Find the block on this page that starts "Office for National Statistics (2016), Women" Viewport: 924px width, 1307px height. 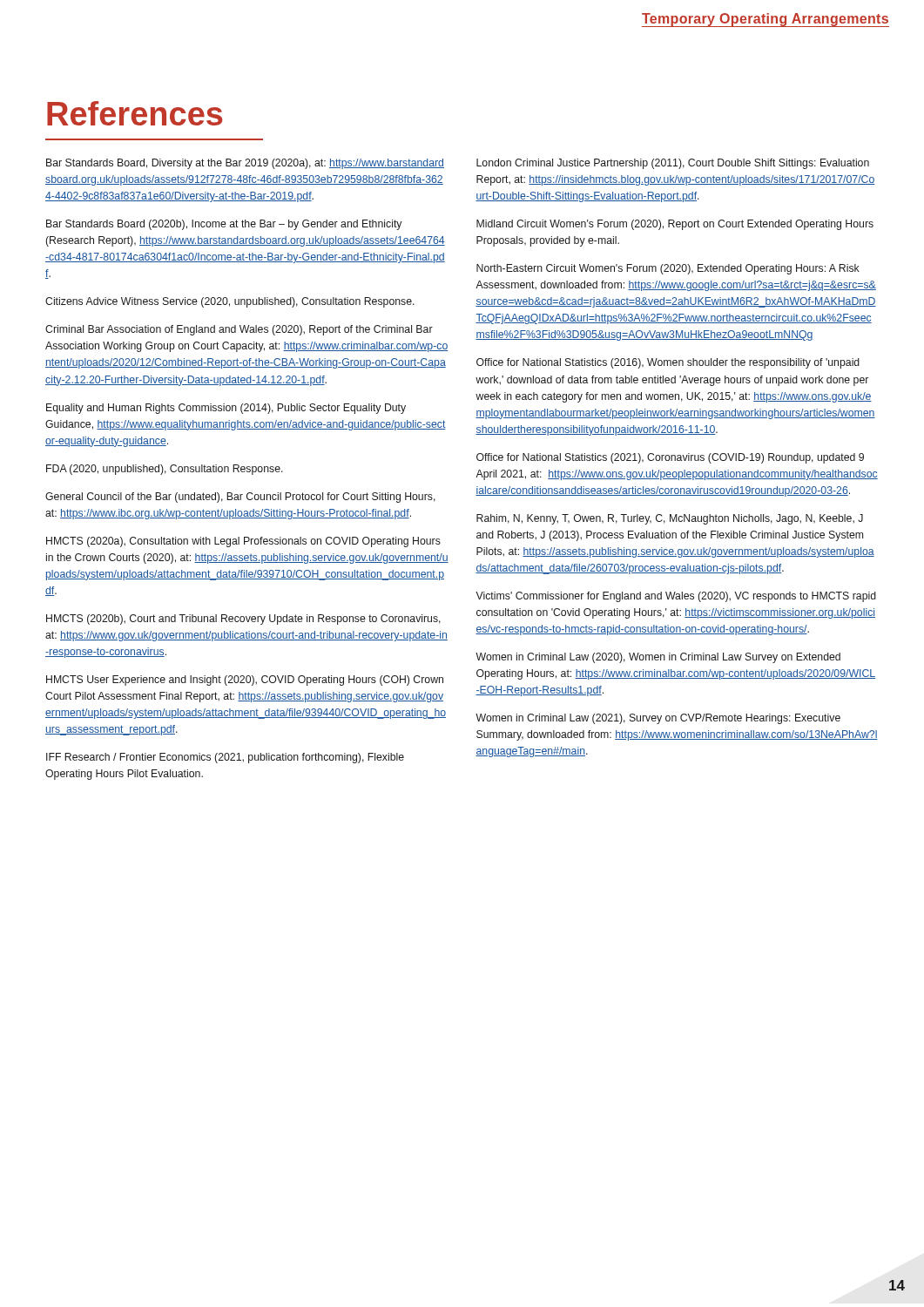coord(677,396)
